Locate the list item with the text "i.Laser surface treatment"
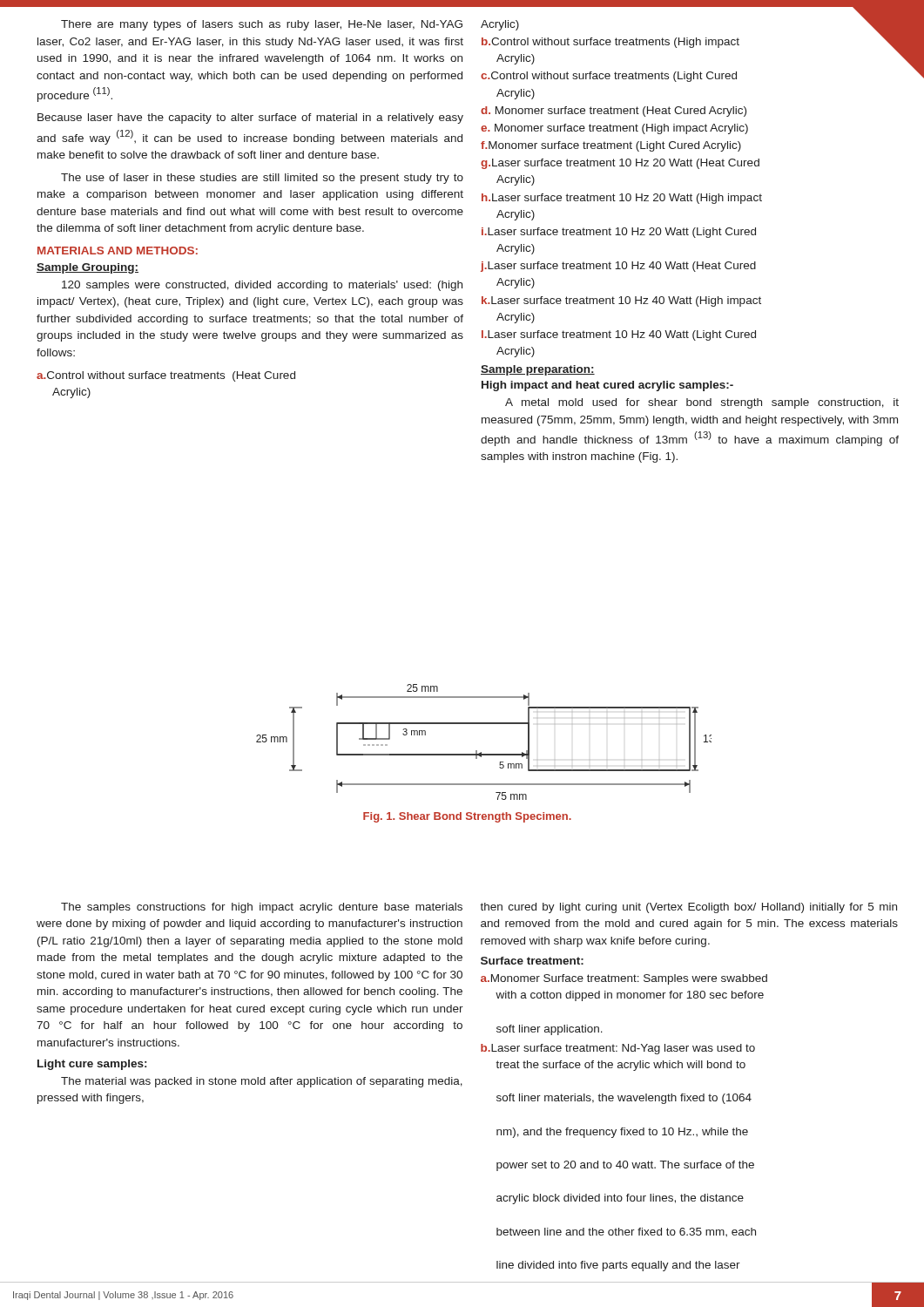Viewport: 924px width, 1307px height. tap(690, 240)
